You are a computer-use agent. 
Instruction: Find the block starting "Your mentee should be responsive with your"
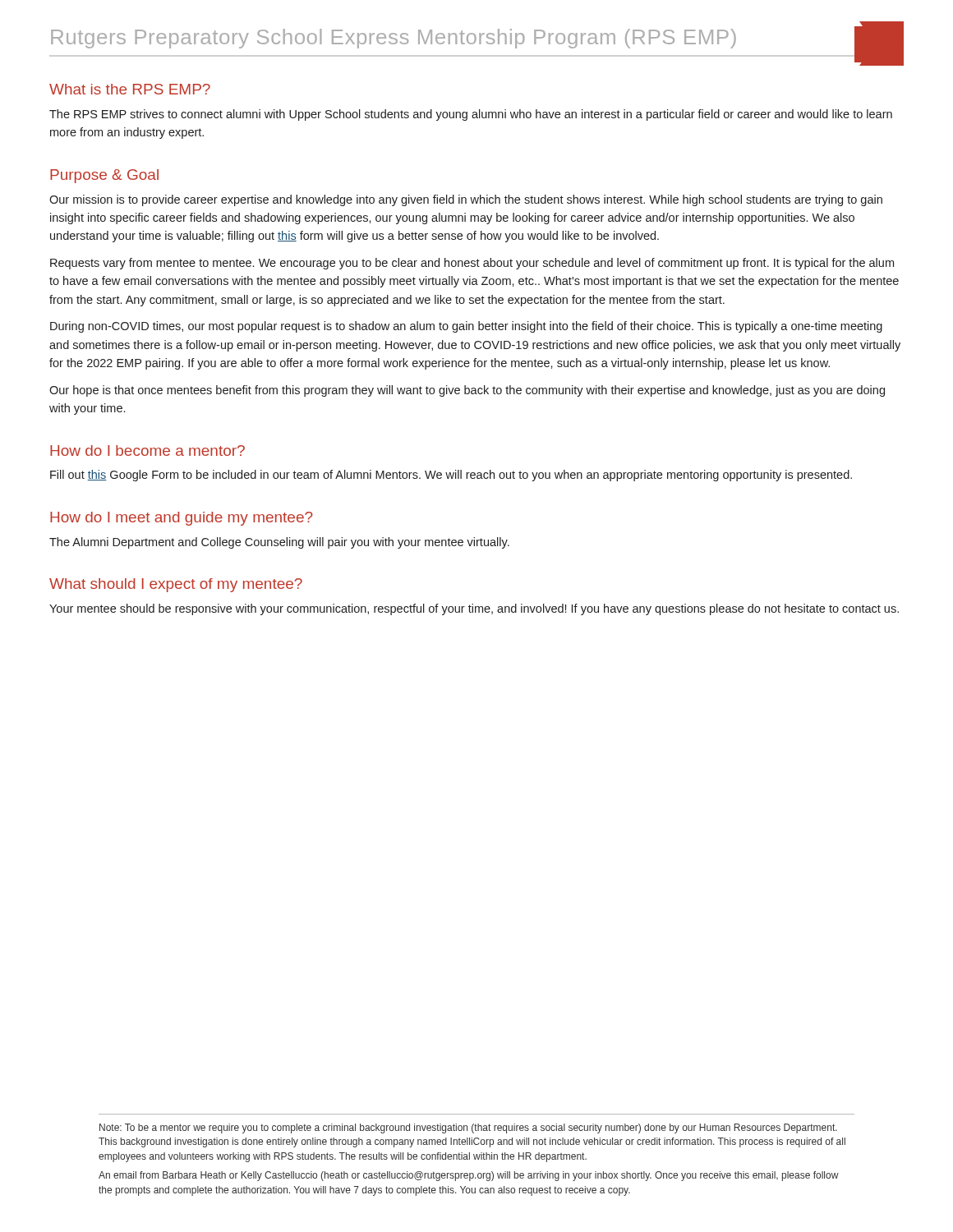pos(476,608)
